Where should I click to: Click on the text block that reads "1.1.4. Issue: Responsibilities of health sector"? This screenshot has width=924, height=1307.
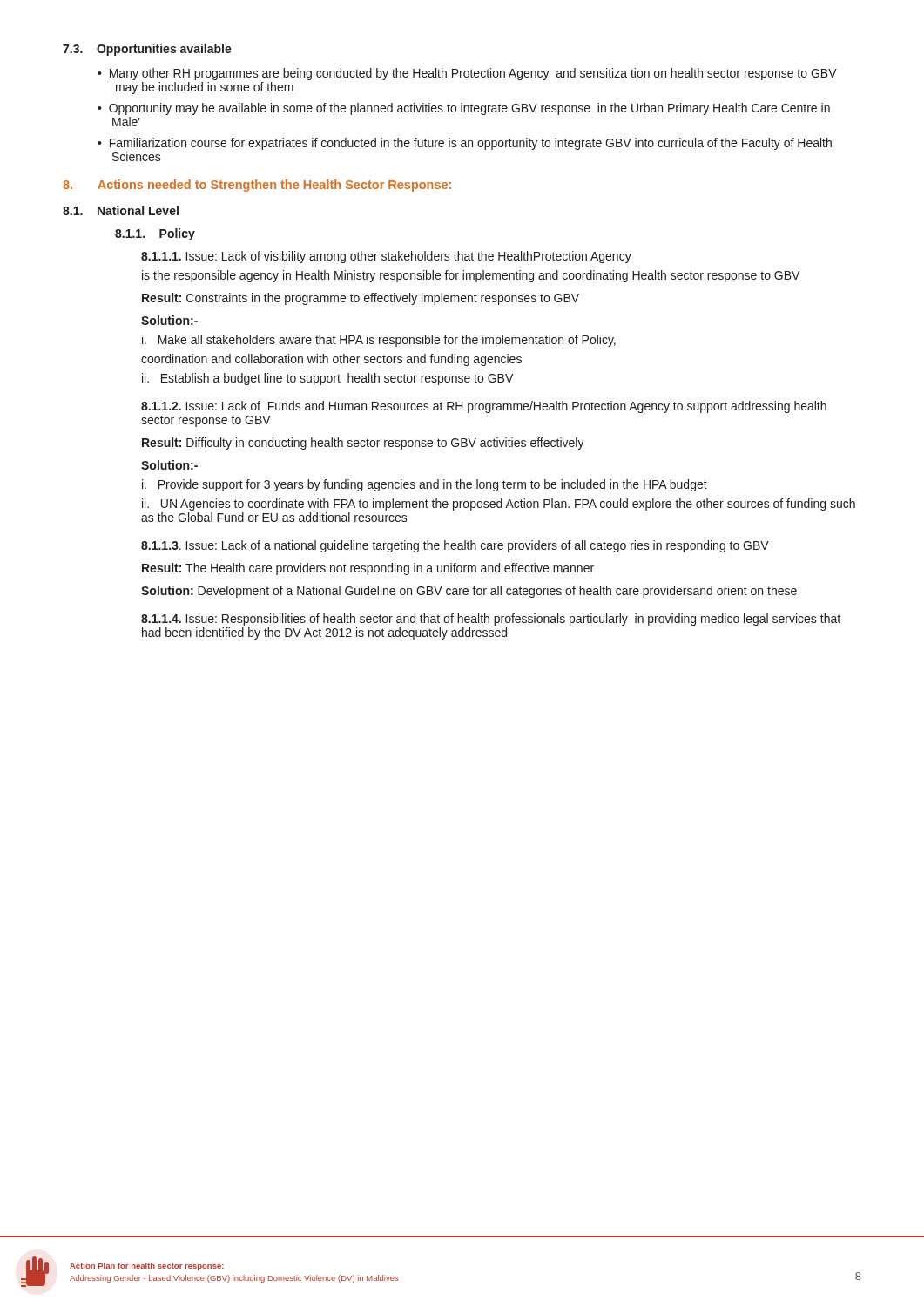[501, 626]
